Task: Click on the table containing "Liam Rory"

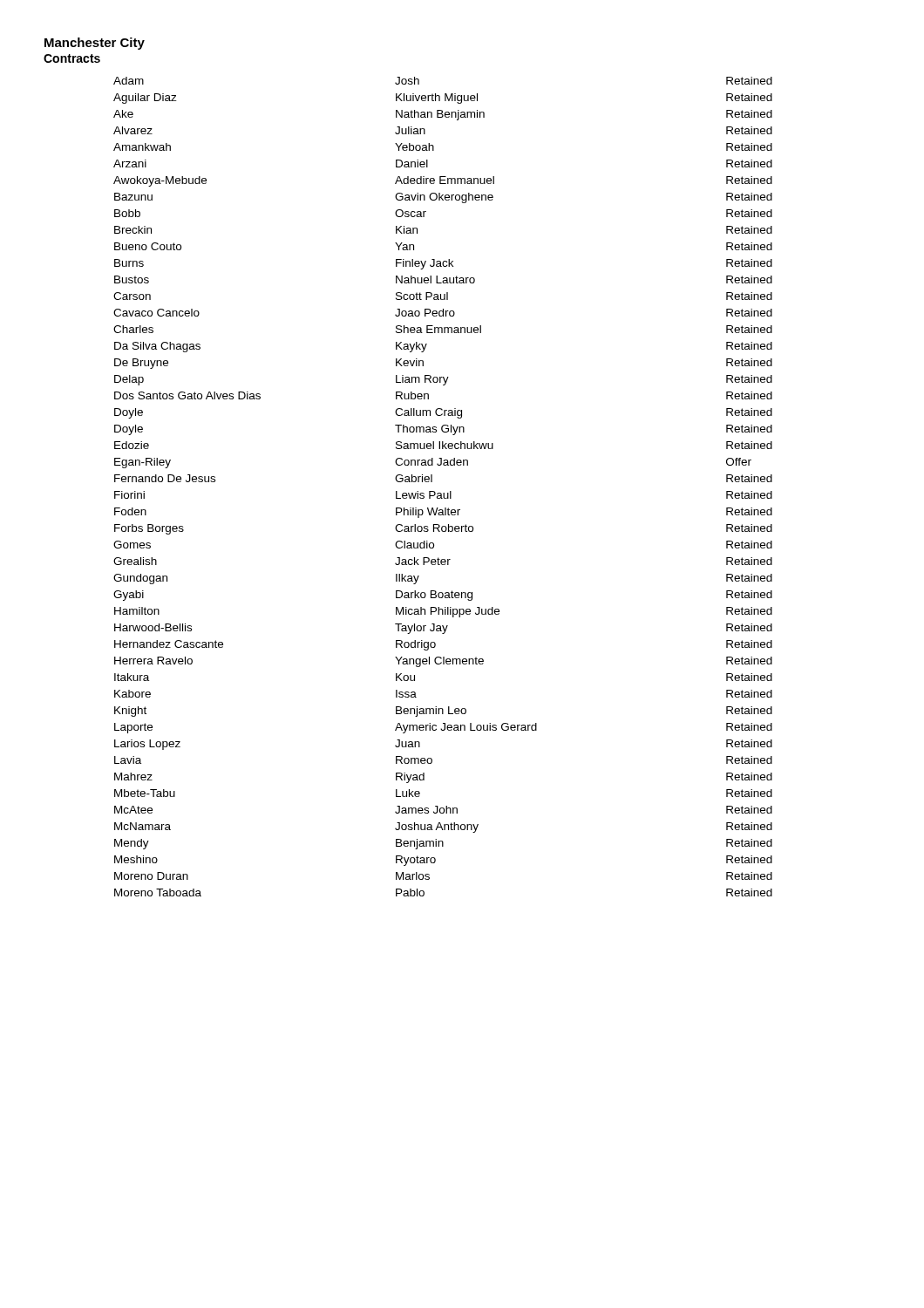Action: click(x=462, y=487)
